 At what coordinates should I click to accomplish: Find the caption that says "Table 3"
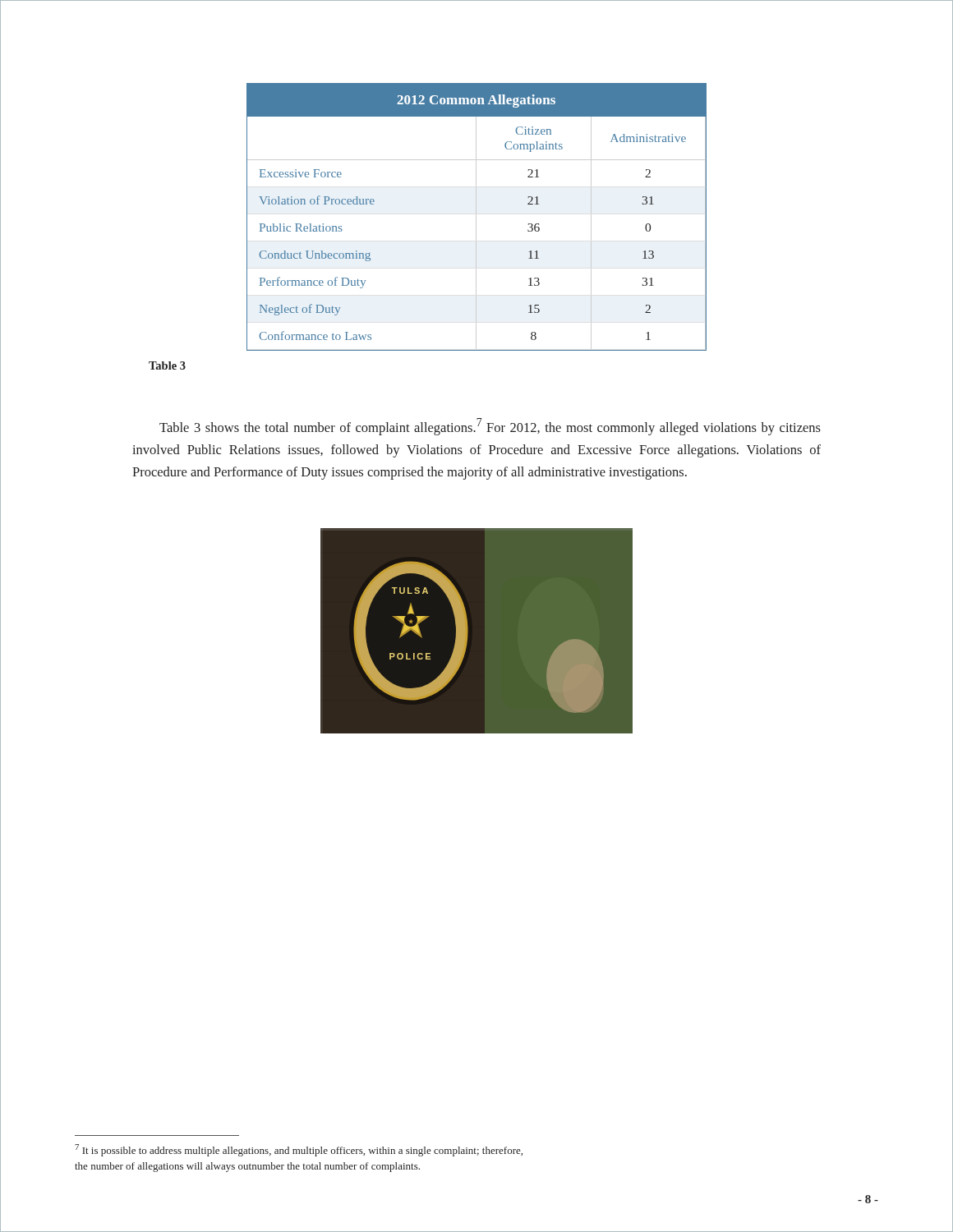[167, 365]
